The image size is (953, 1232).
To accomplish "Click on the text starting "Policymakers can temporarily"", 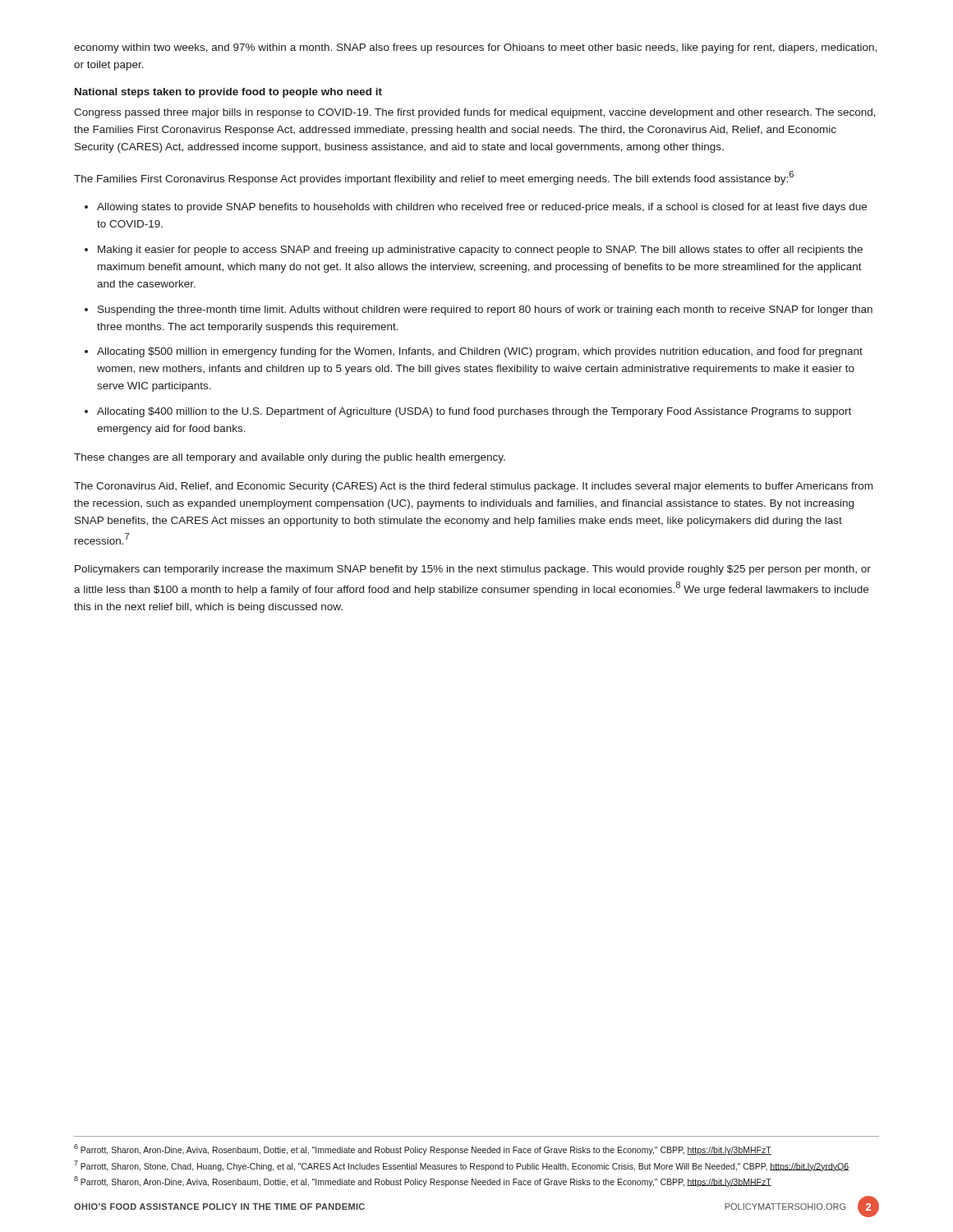I will tap(472, 588).
